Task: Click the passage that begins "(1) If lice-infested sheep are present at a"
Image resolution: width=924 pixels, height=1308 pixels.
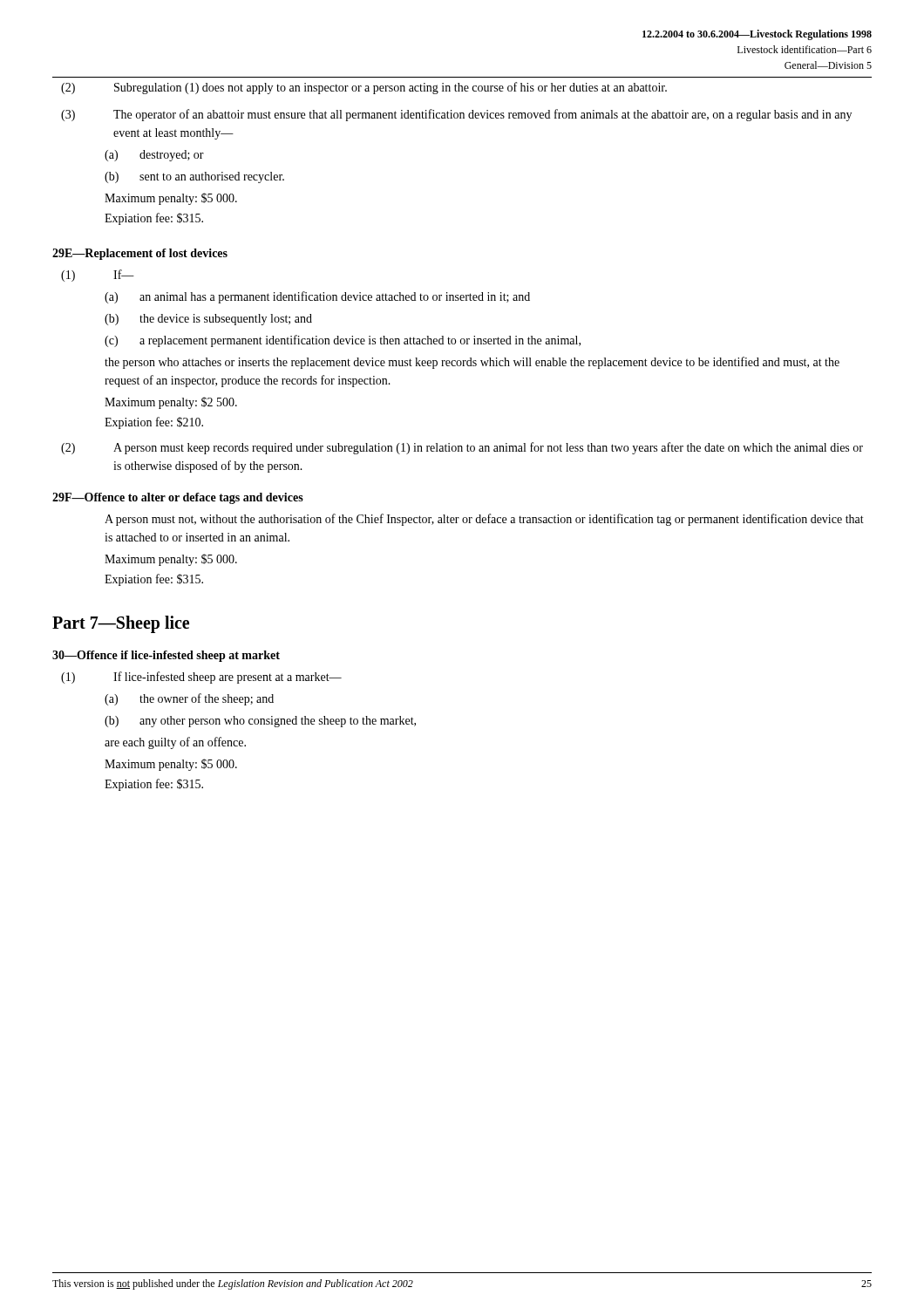Action: point(201,678)
